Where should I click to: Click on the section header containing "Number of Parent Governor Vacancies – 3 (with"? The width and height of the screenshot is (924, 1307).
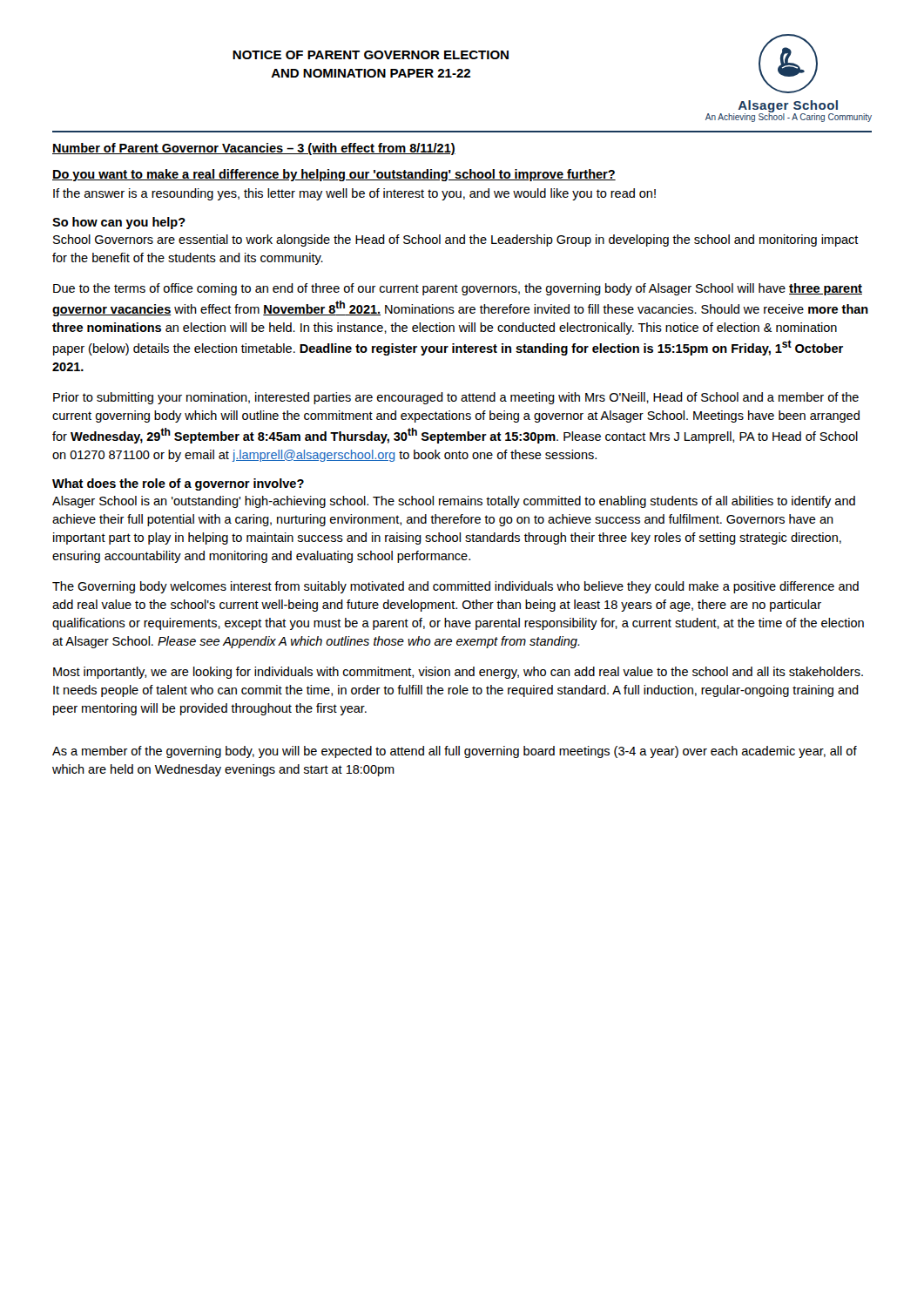254,148
